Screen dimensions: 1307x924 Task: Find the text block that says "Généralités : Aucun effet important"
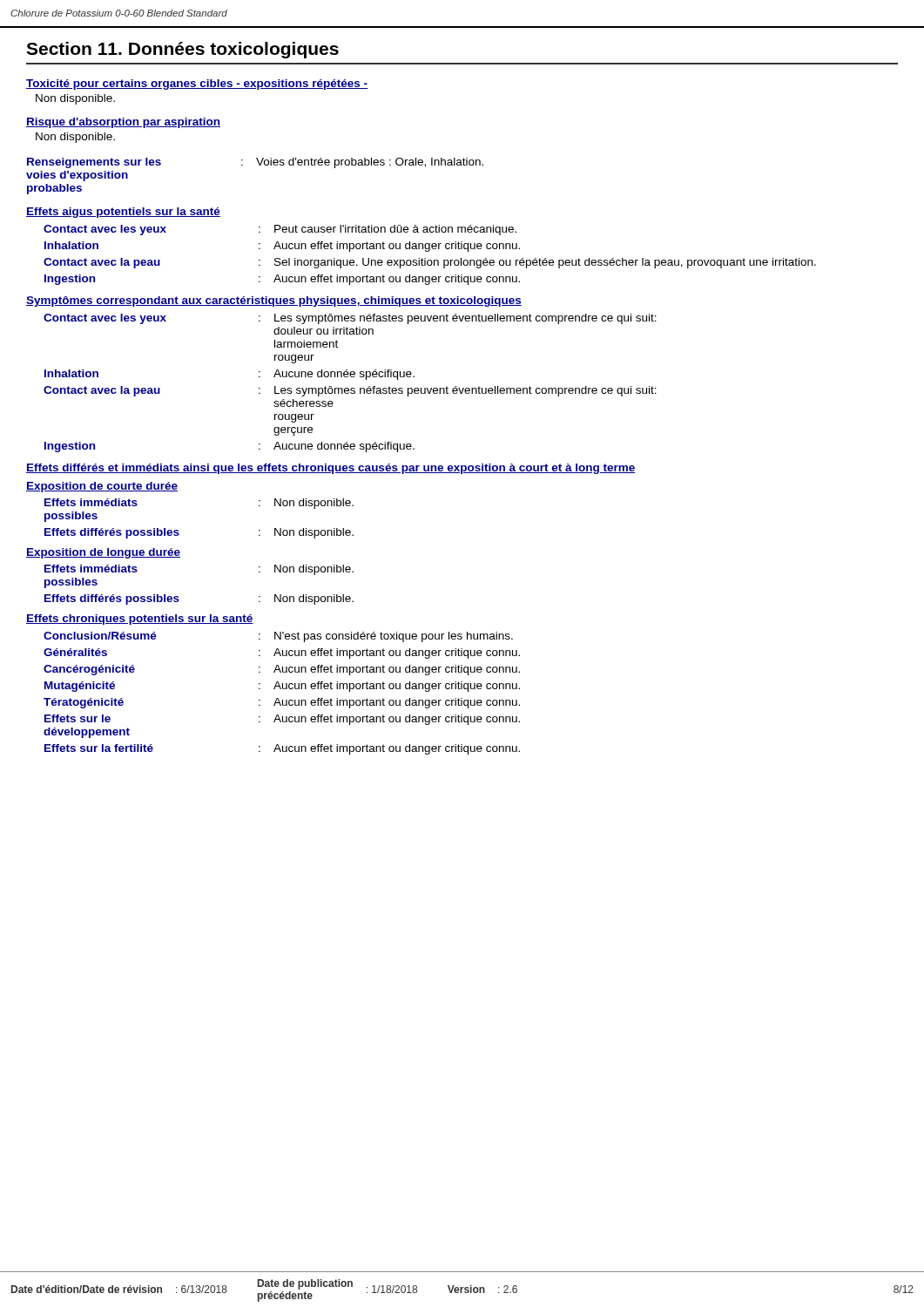pyautogui.click(x=471, y=652)
